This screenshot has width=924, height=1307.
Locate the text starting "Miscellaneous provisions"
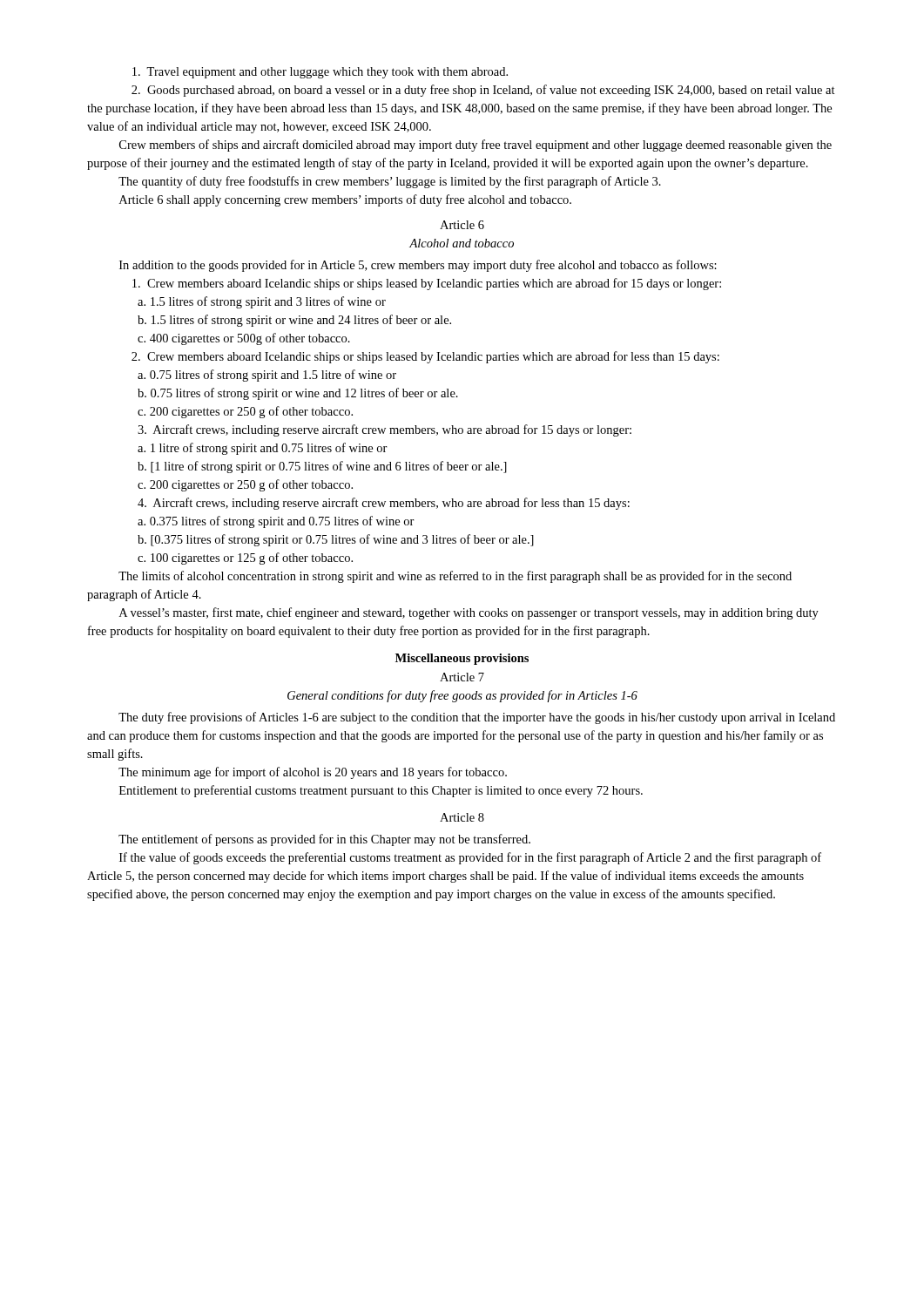pos(462,658)
